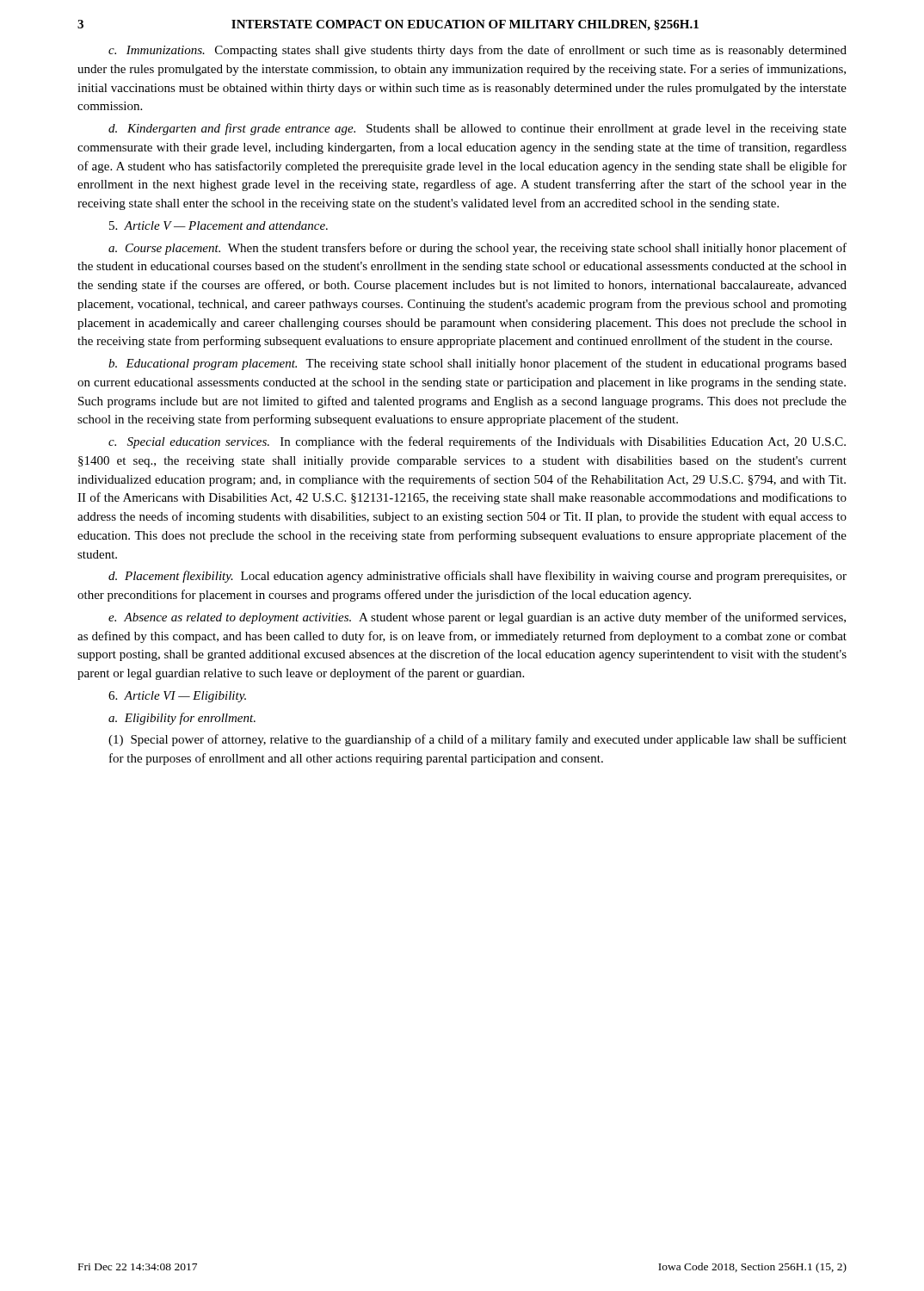Where is the passage that starts "b. Educational program placement. The receiving state"?
The width and height of the screenshot is (924, 1291).
(x=462, y=392)
